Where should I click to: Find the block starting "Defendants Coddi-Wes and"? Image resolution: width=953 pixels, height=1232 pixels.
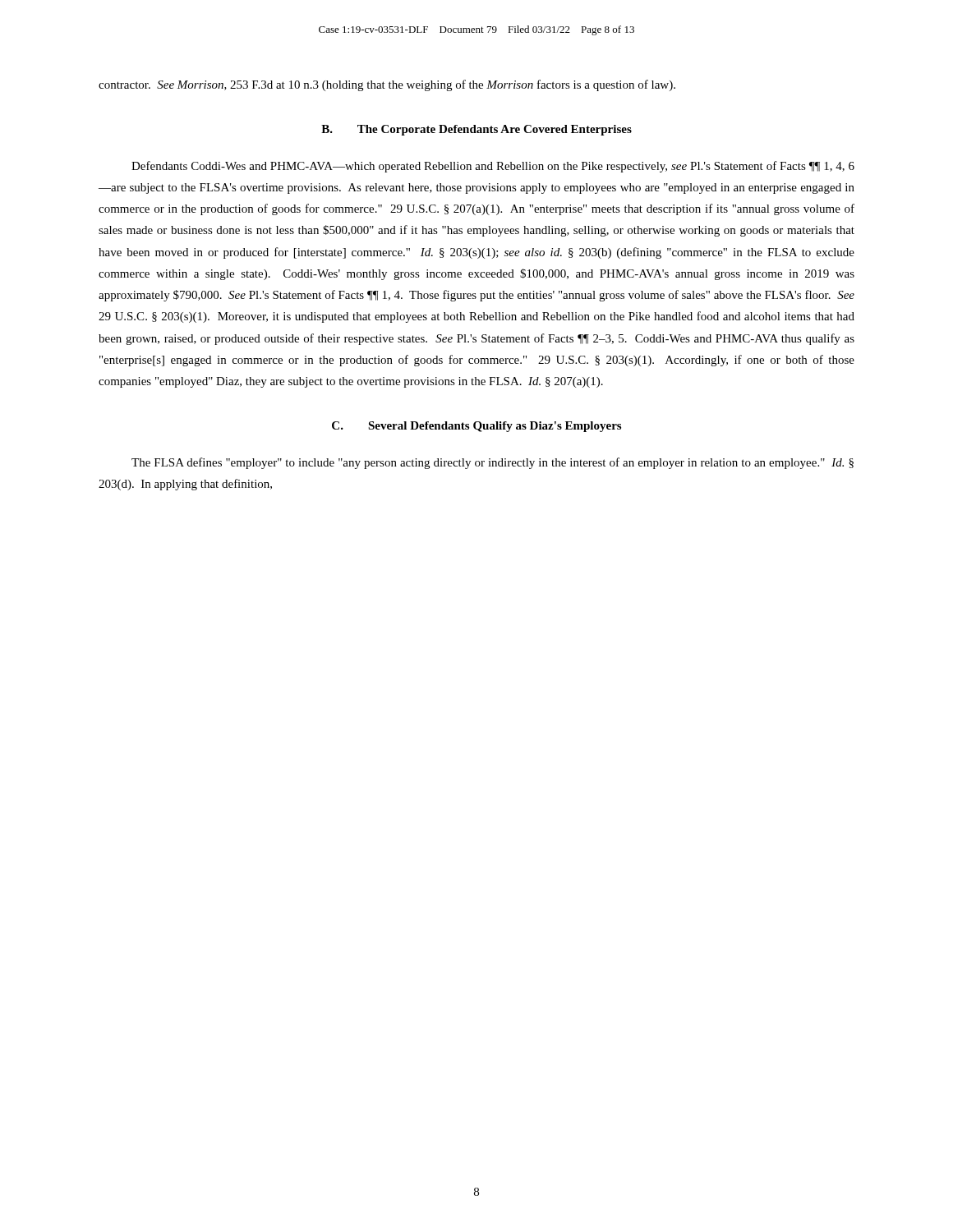476,273
